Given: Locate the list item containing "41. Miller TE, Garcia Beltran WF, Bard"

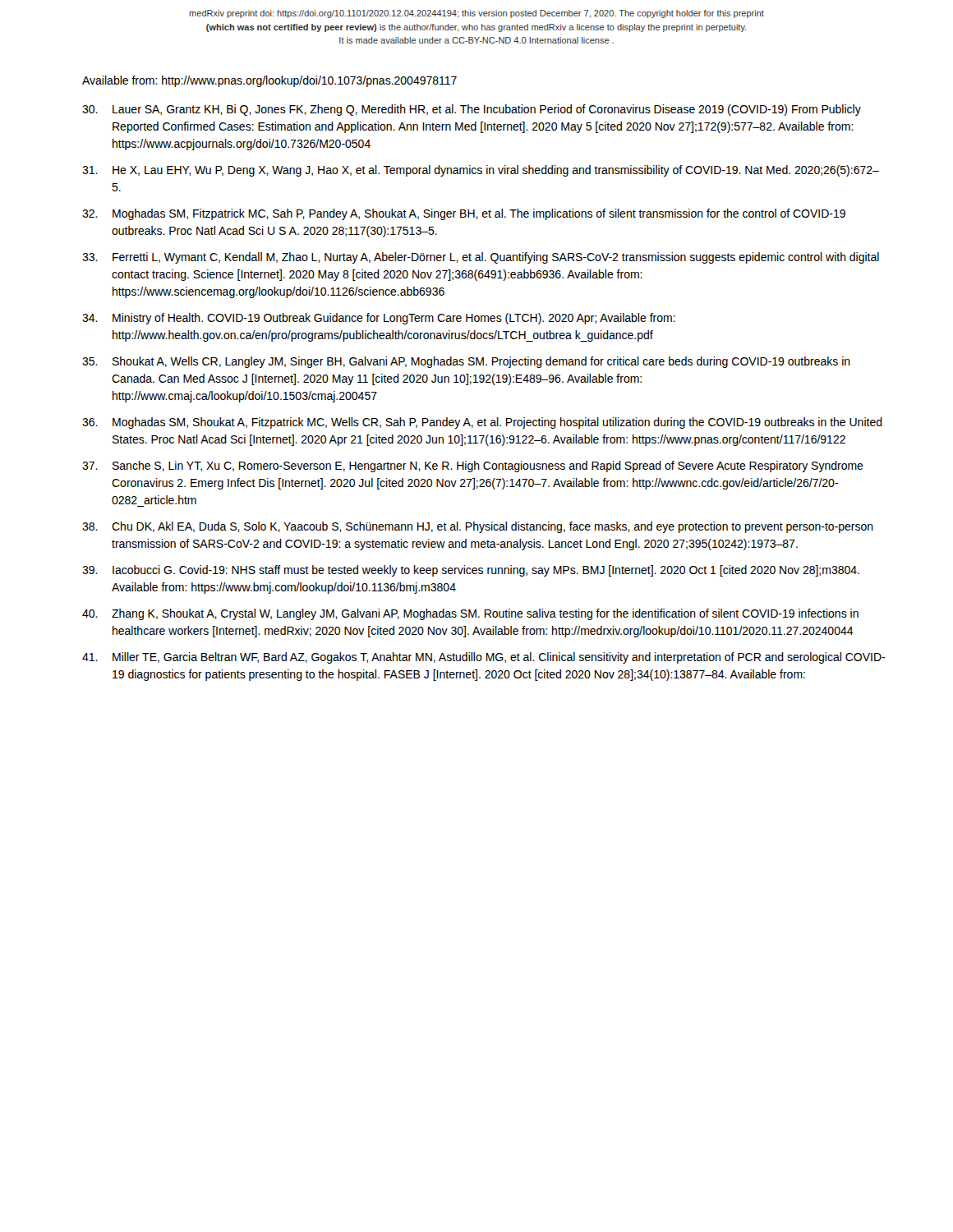Looking at the screenshot, I should [485, 666].
